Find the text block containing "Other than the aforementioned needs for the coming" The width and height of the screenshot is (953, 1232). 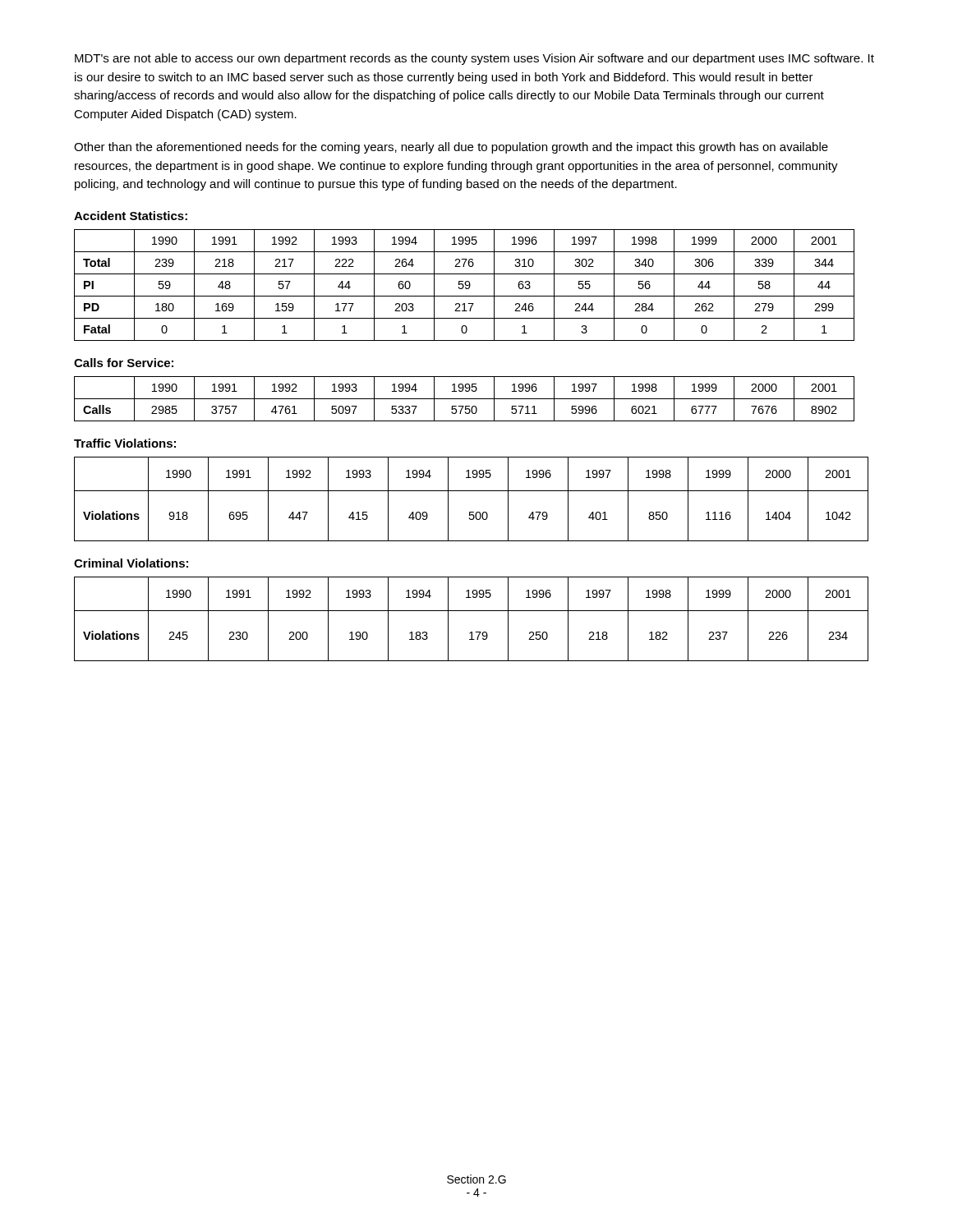pyautogui.click(x=456, y=165)
